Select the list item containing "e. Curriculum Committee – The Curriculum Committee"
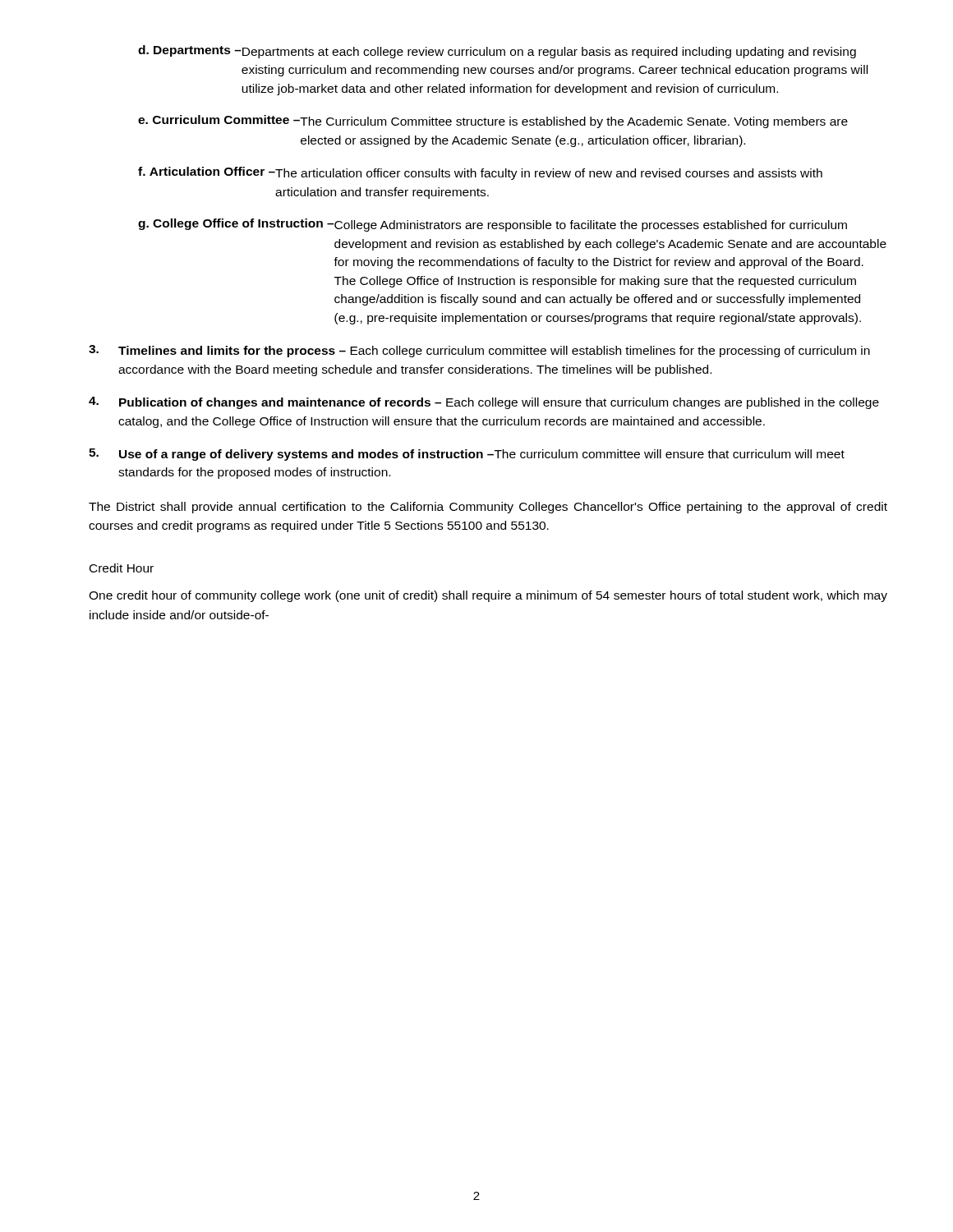Image resolution: width=953 pixels, height=1232 pixels. [488, 131]
